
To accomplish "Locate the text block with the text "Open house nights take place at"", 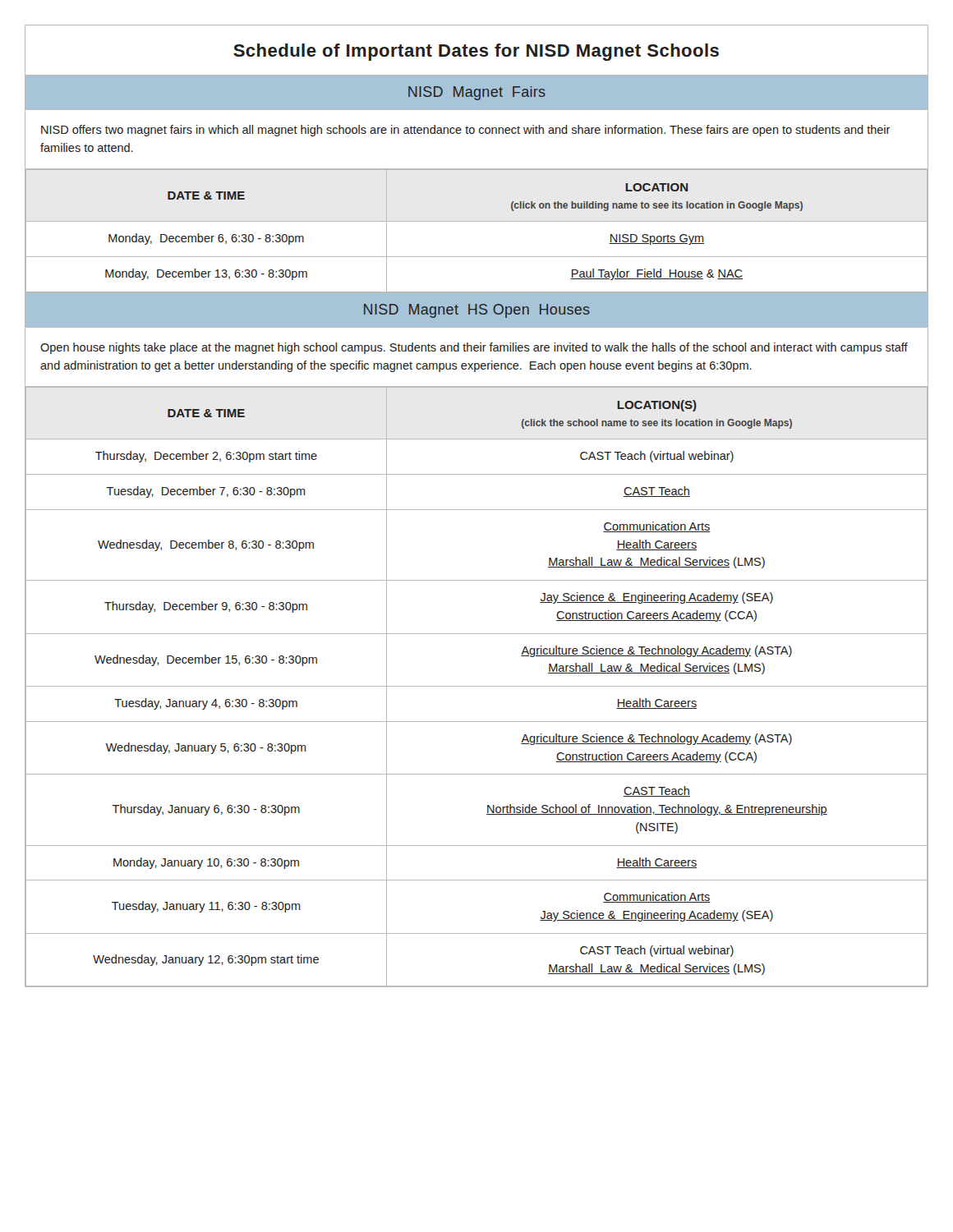I will (474, 357).
